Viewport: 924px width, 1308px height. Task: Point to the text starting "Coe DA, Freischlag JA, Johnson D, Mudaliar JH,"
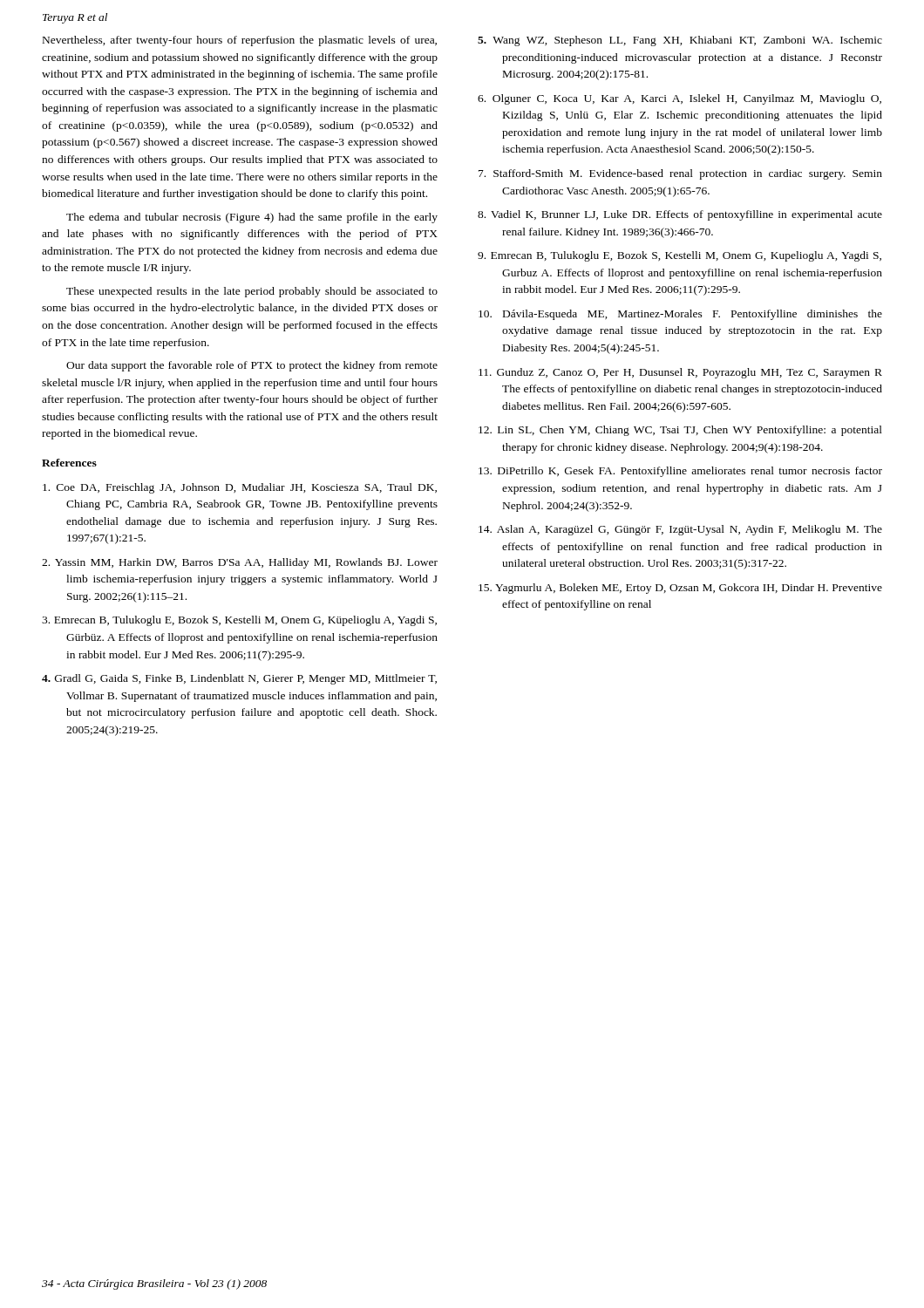pyautogui.click(x=240, y=512)
